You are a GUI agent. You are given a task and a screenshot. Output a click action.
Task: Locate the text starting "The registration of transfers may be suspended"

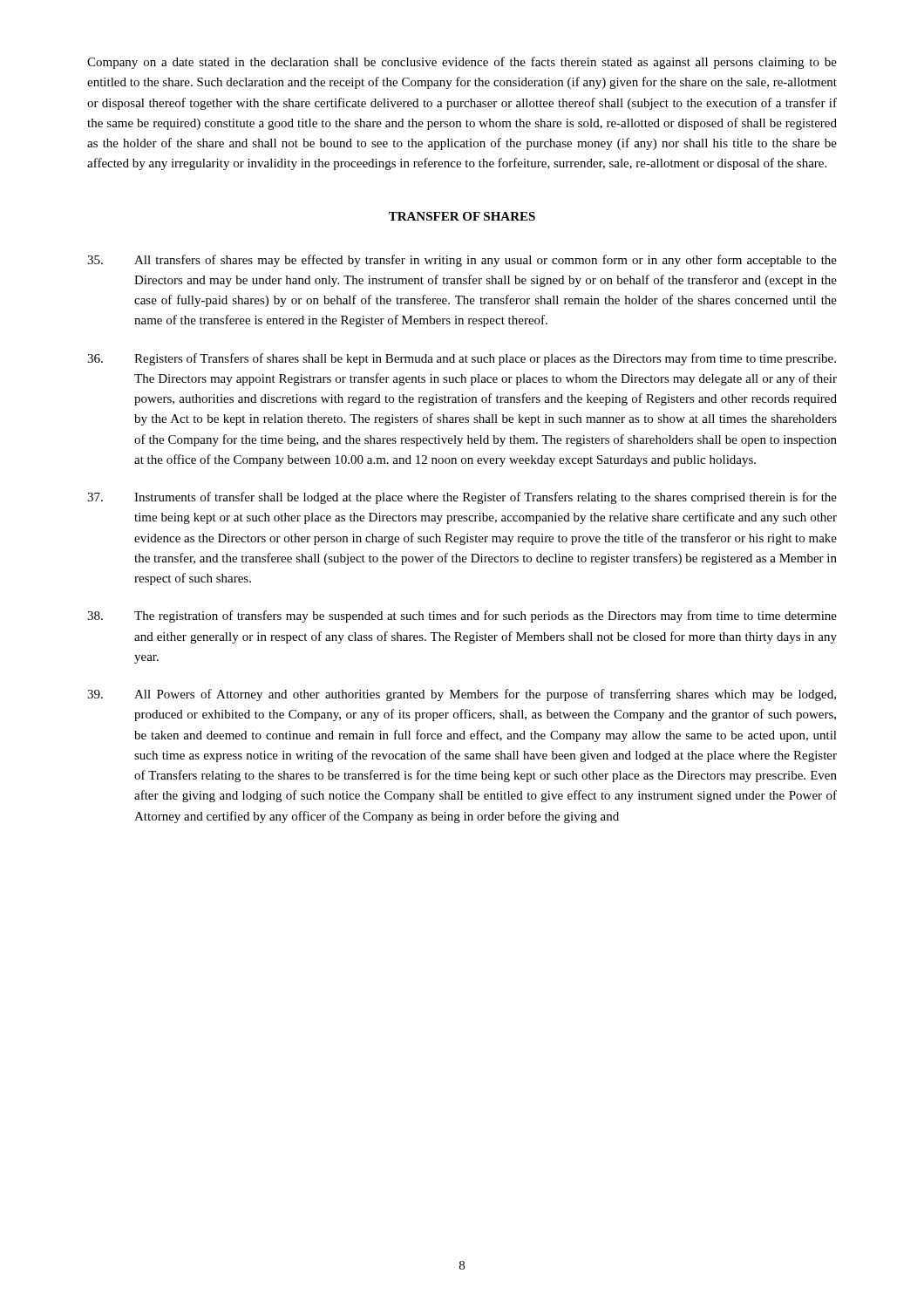[x=462, y=637]
